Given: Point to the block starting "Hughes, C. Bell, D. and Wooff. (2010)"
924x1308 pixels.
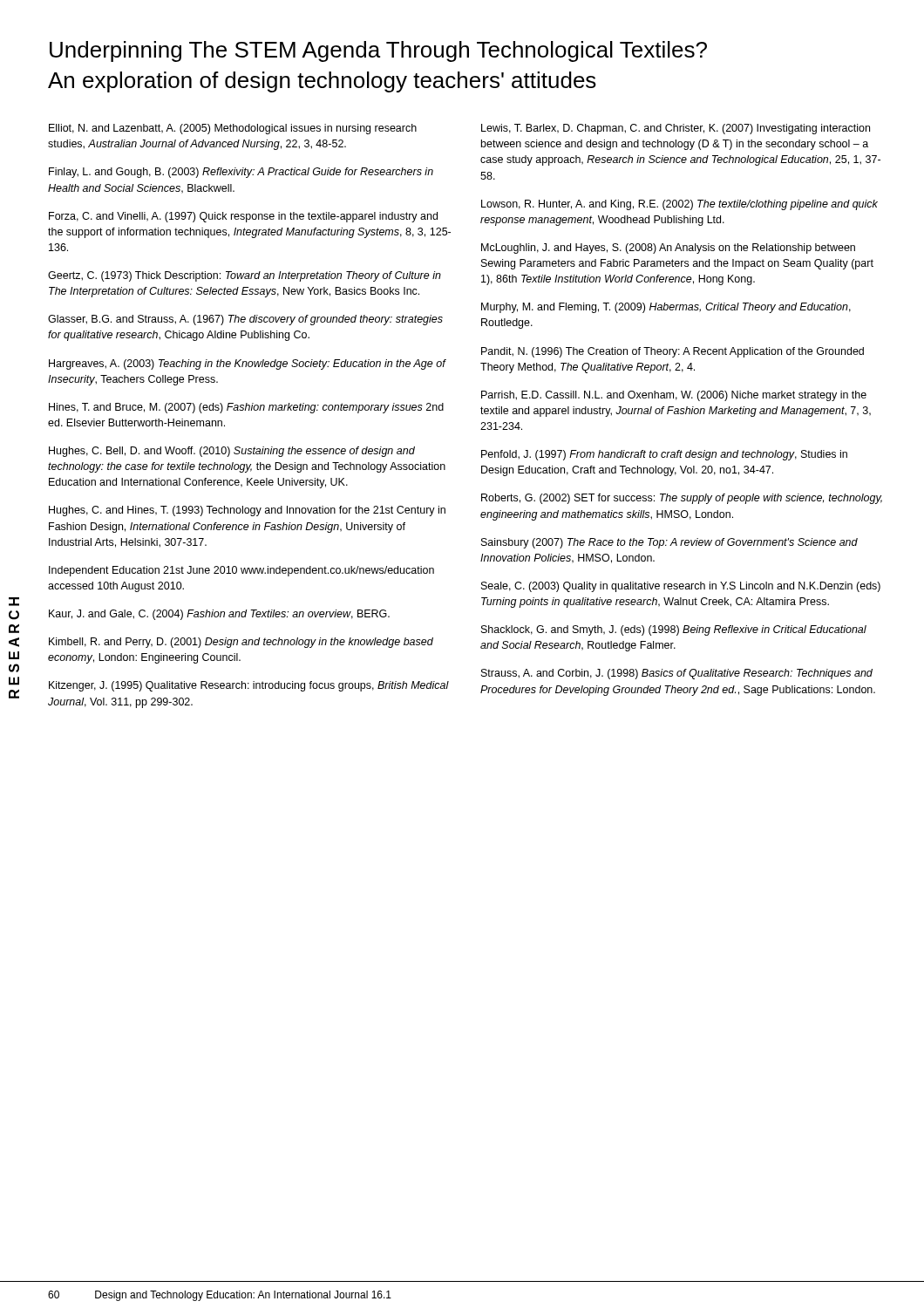Looking at the screenshot, I should tap(247, 467).
